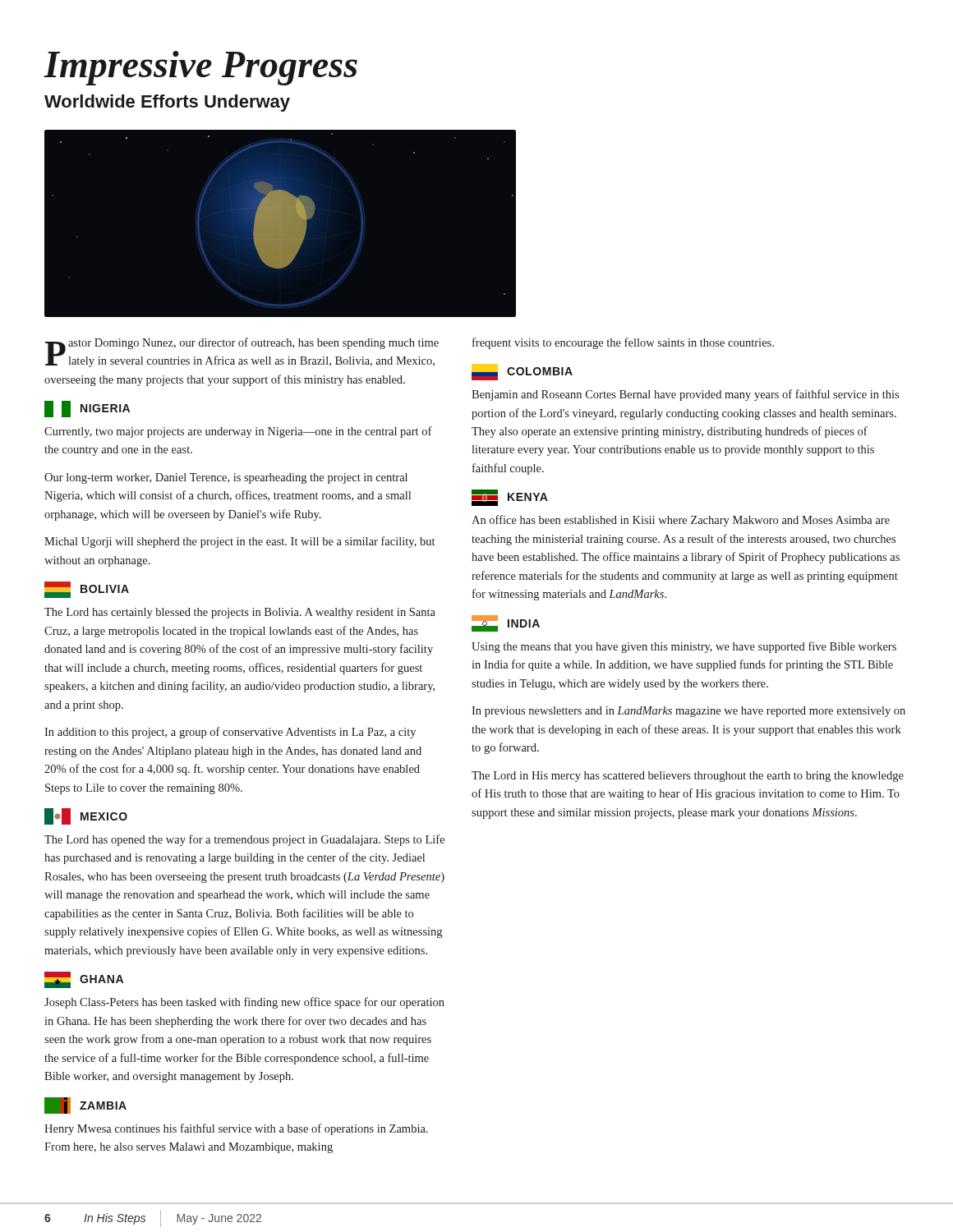Viewport: 953px width, 1232px height.
Task: Locate the region starting "Henry Mwesa continues his"
Action: point(245,1138)
